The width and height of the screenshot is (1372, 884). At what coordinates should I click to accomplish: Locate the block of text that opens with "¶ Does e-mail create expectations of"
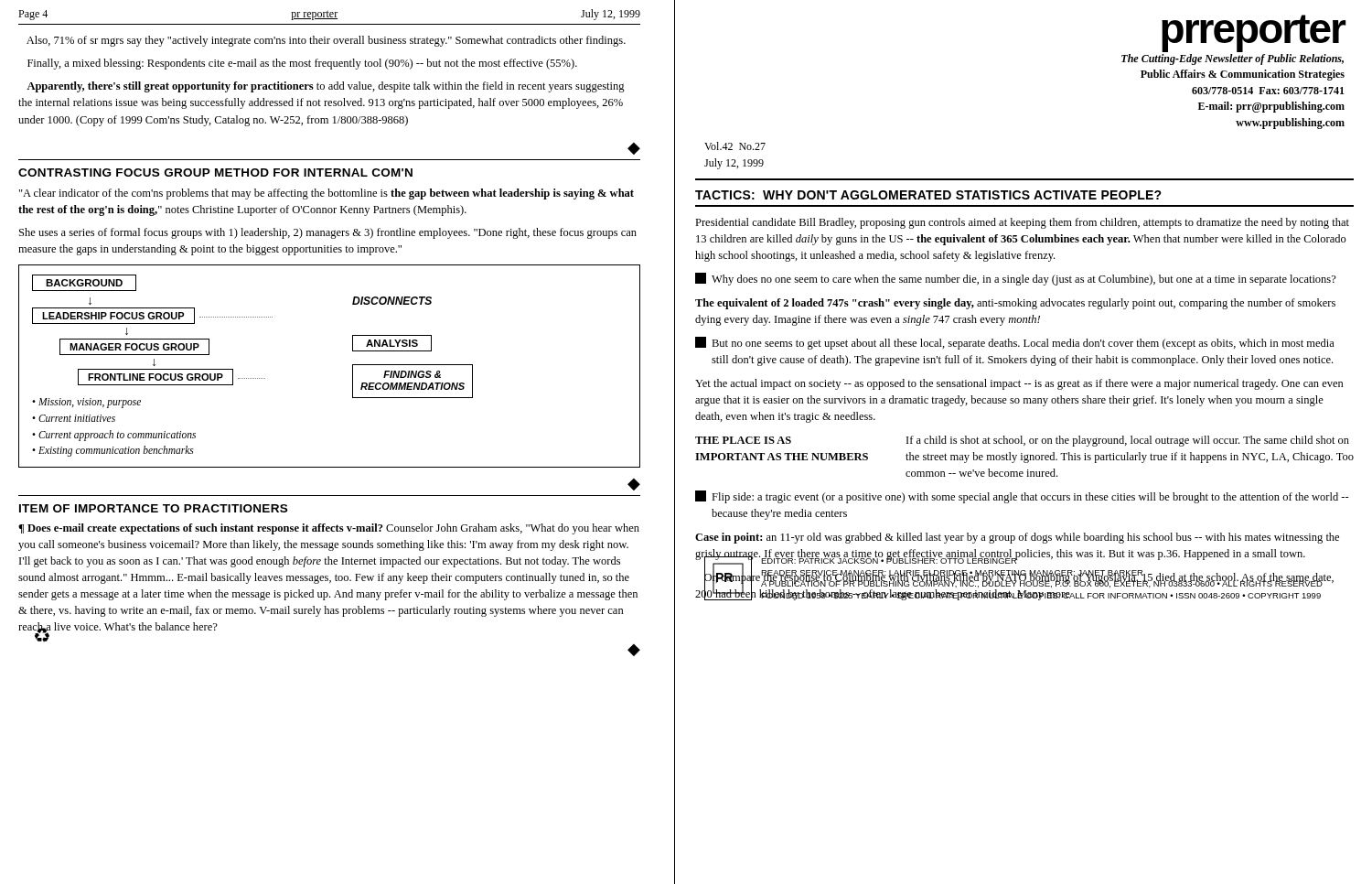coord(329,578)
